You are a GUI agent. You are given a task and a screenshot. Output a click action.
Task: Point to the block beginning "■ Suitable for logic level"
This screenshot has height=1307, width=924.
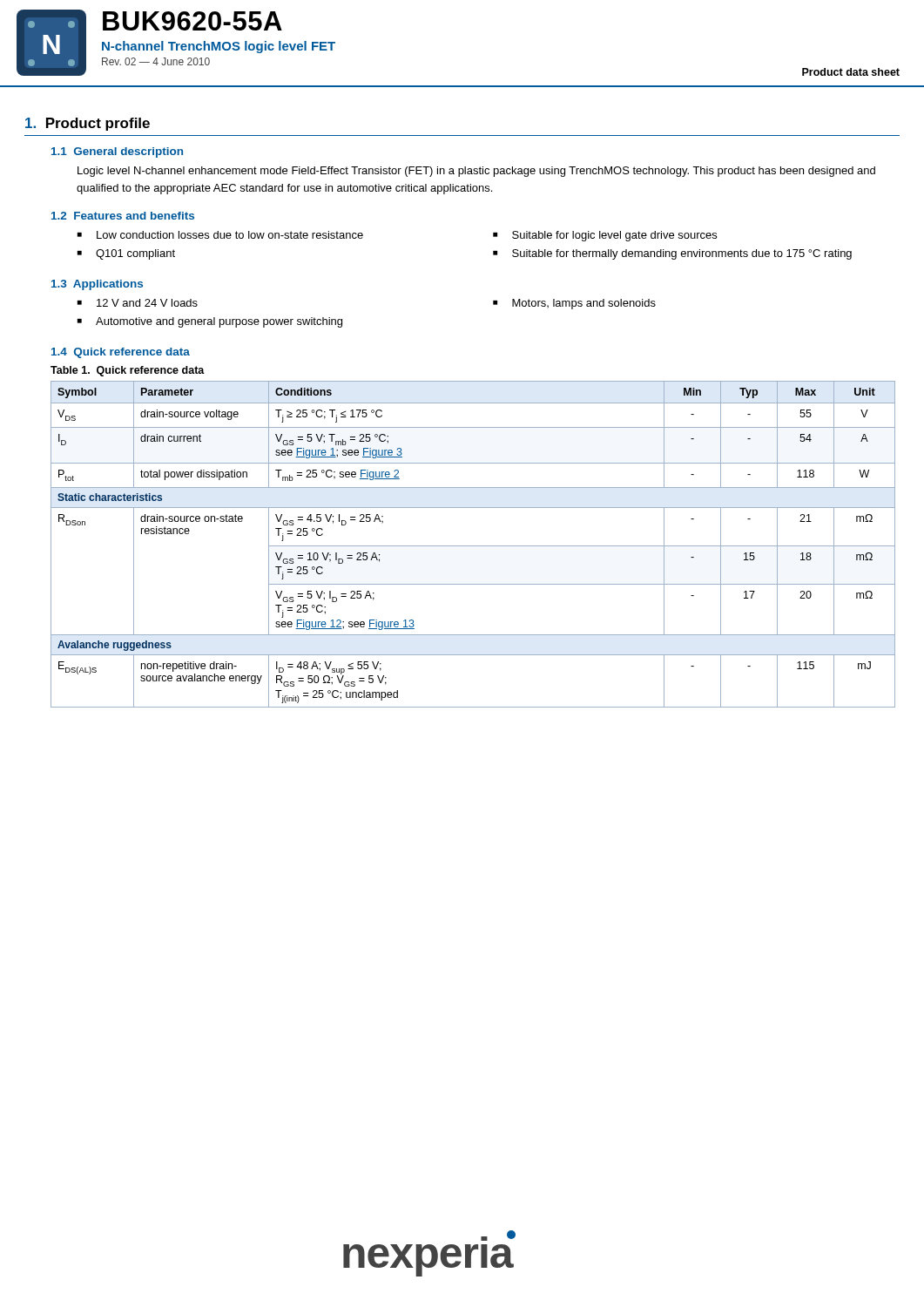click(x=605, y=235)
